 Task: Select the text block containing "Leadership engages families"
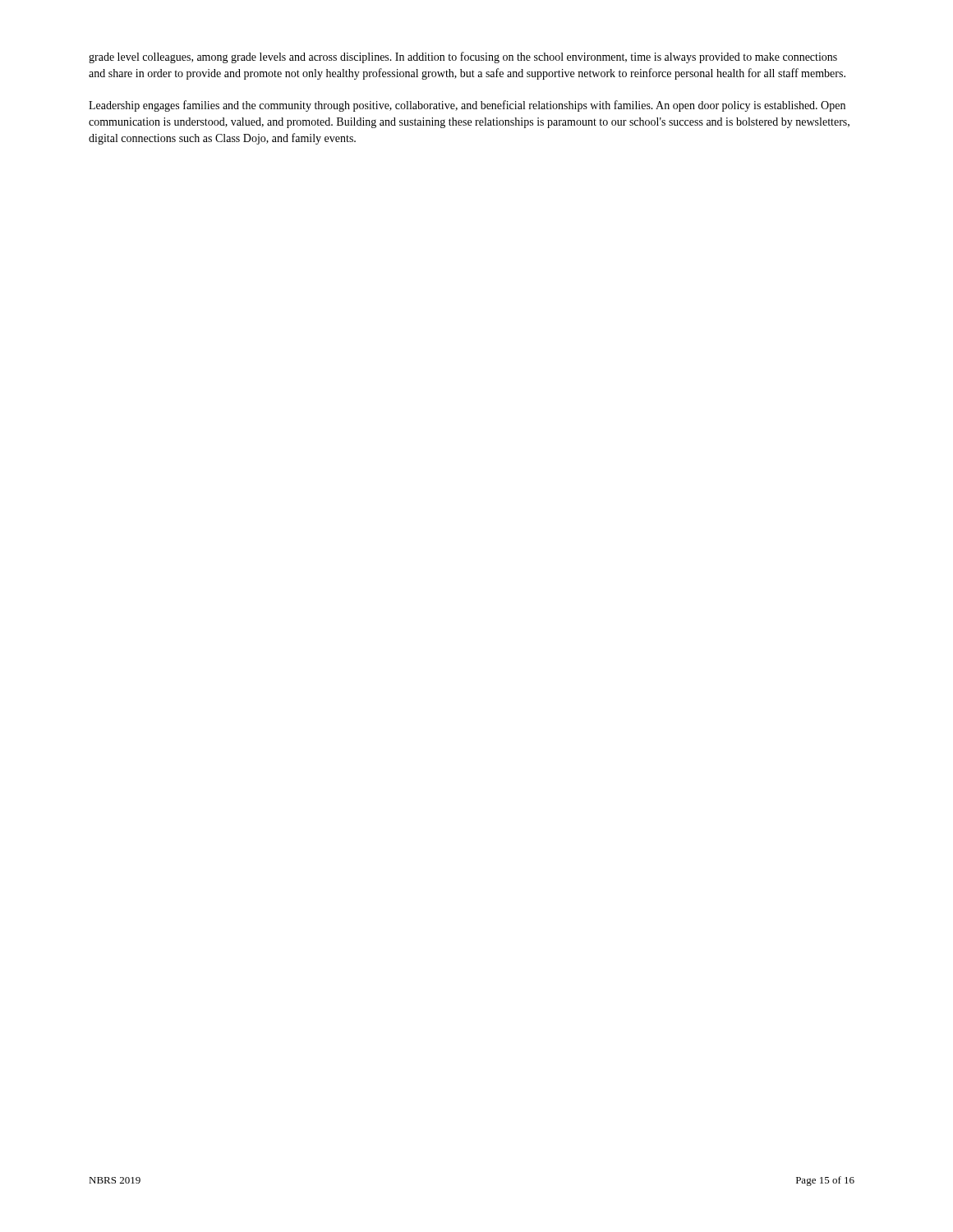click(x=469, y=122)
